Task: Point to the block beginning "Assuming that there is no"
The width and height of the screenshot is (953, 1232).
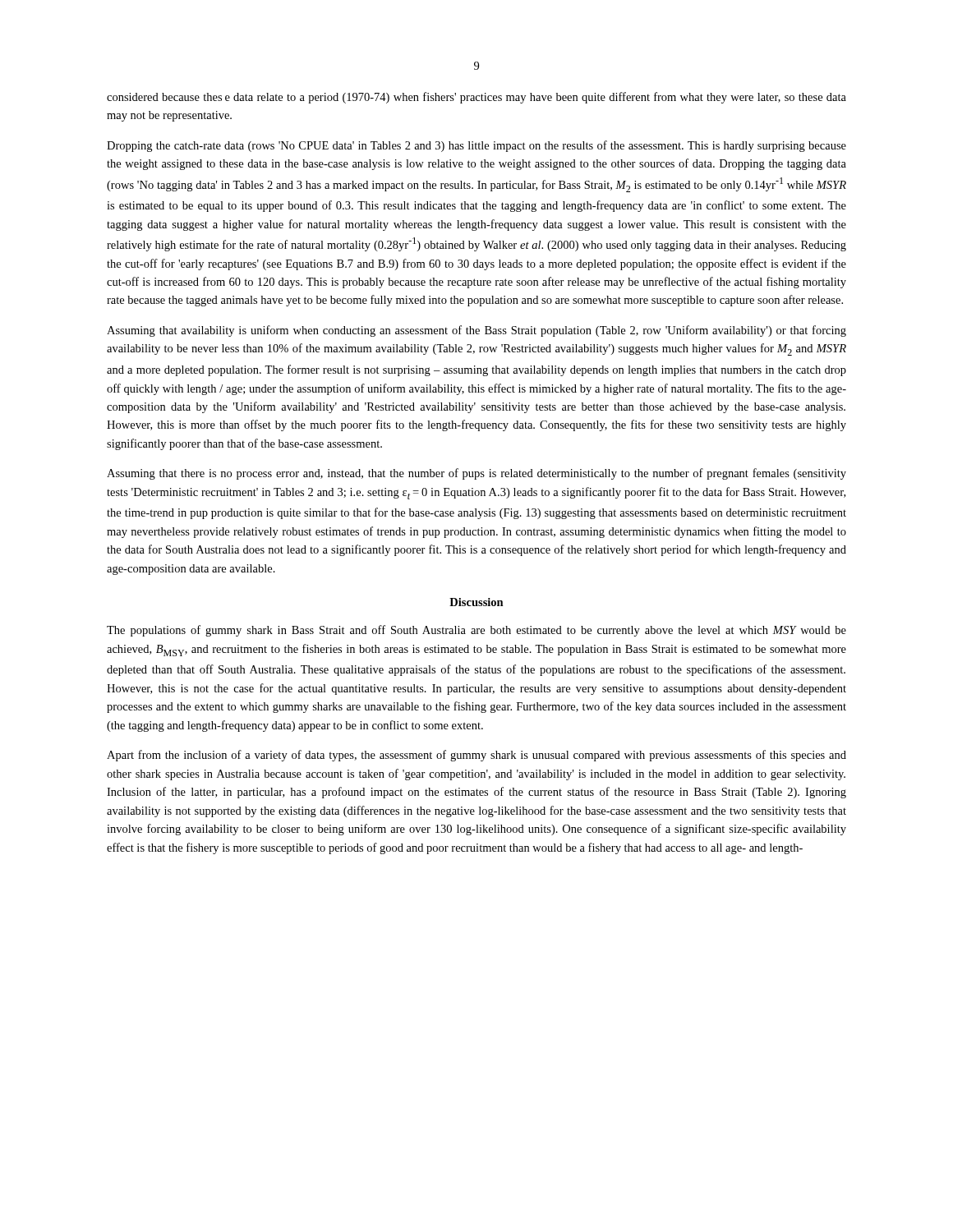Action: [x=476, y=521]
